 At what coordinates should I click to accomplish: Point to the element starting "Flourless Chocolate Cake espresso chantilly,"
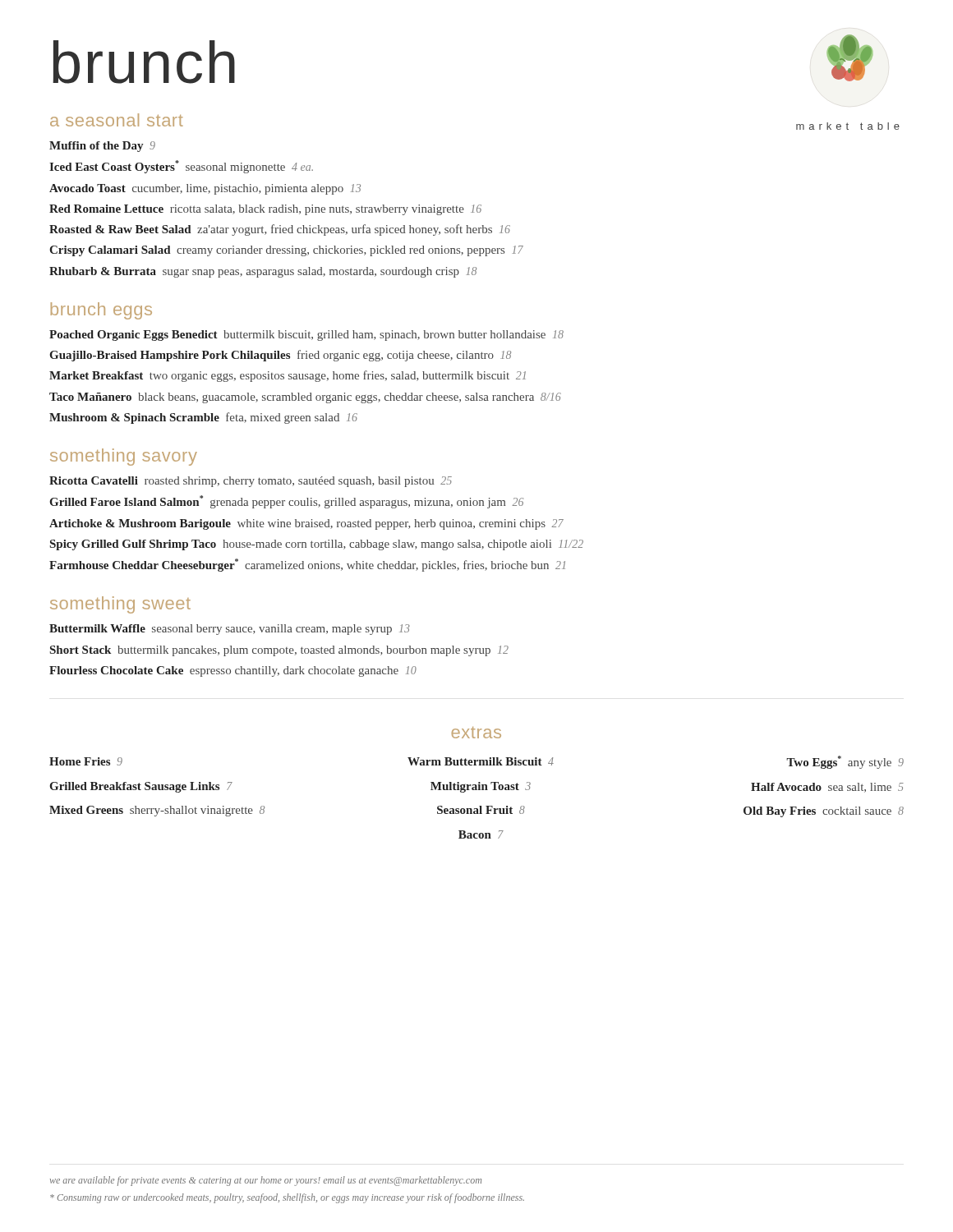point(233,670)
